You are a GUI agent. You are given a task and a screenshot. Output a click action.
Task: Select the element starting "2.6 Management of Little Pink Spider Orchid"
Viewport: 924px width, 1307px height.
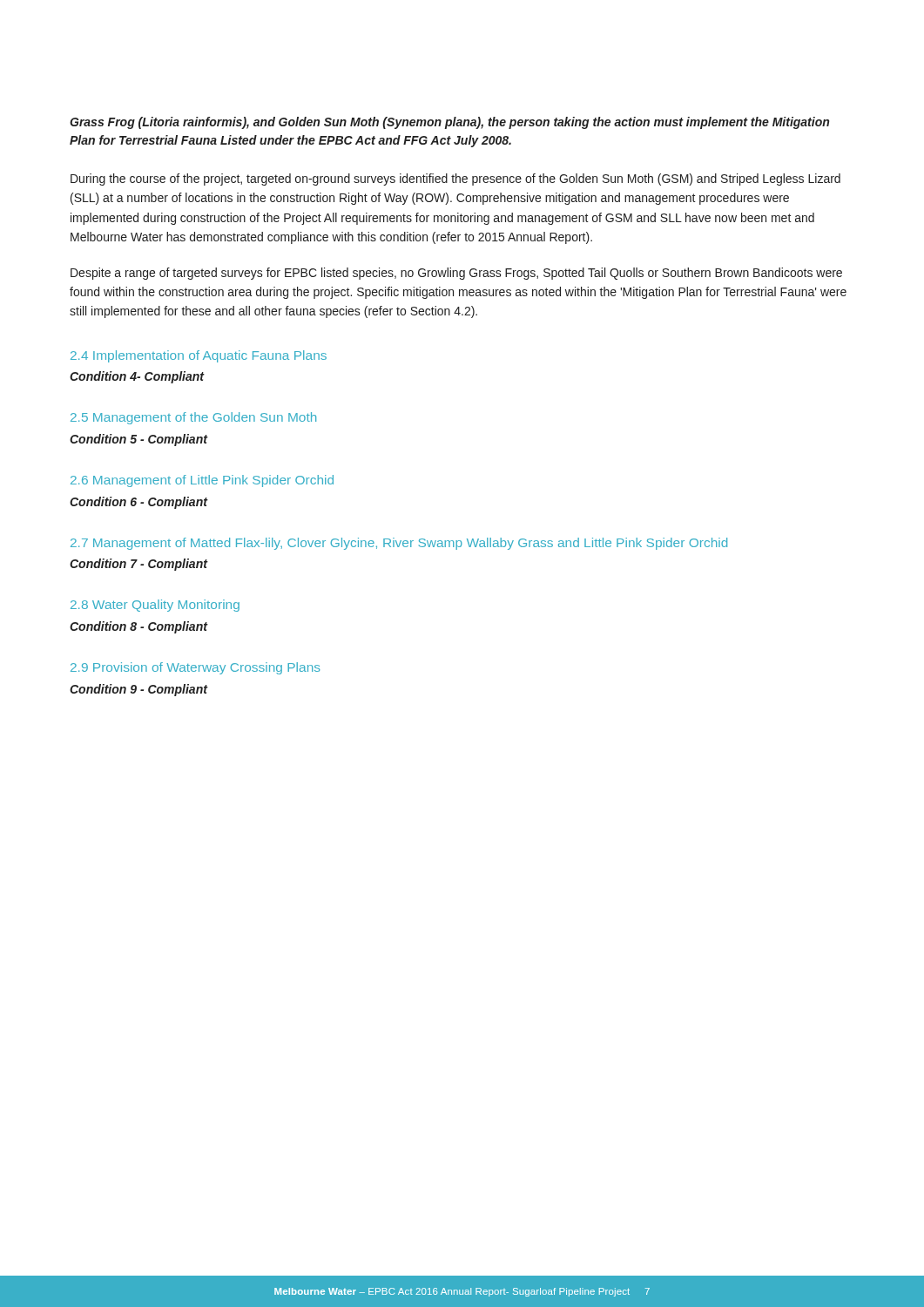pyautogui.click(x=202, y=480)
